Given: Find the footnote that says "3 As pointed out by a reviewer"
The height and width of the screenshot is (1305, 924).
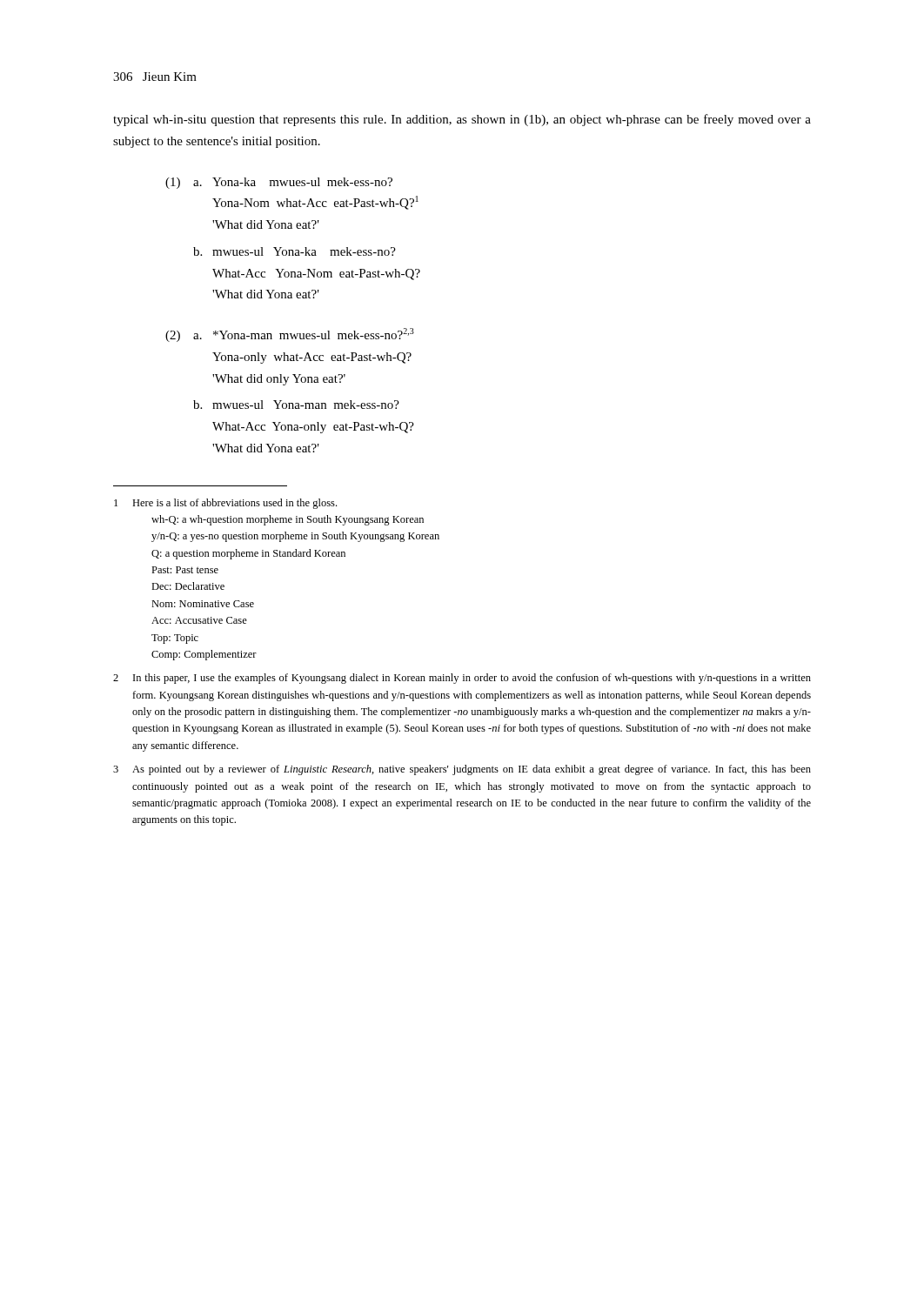Looking at the screenshot, I should pos(462,795).
